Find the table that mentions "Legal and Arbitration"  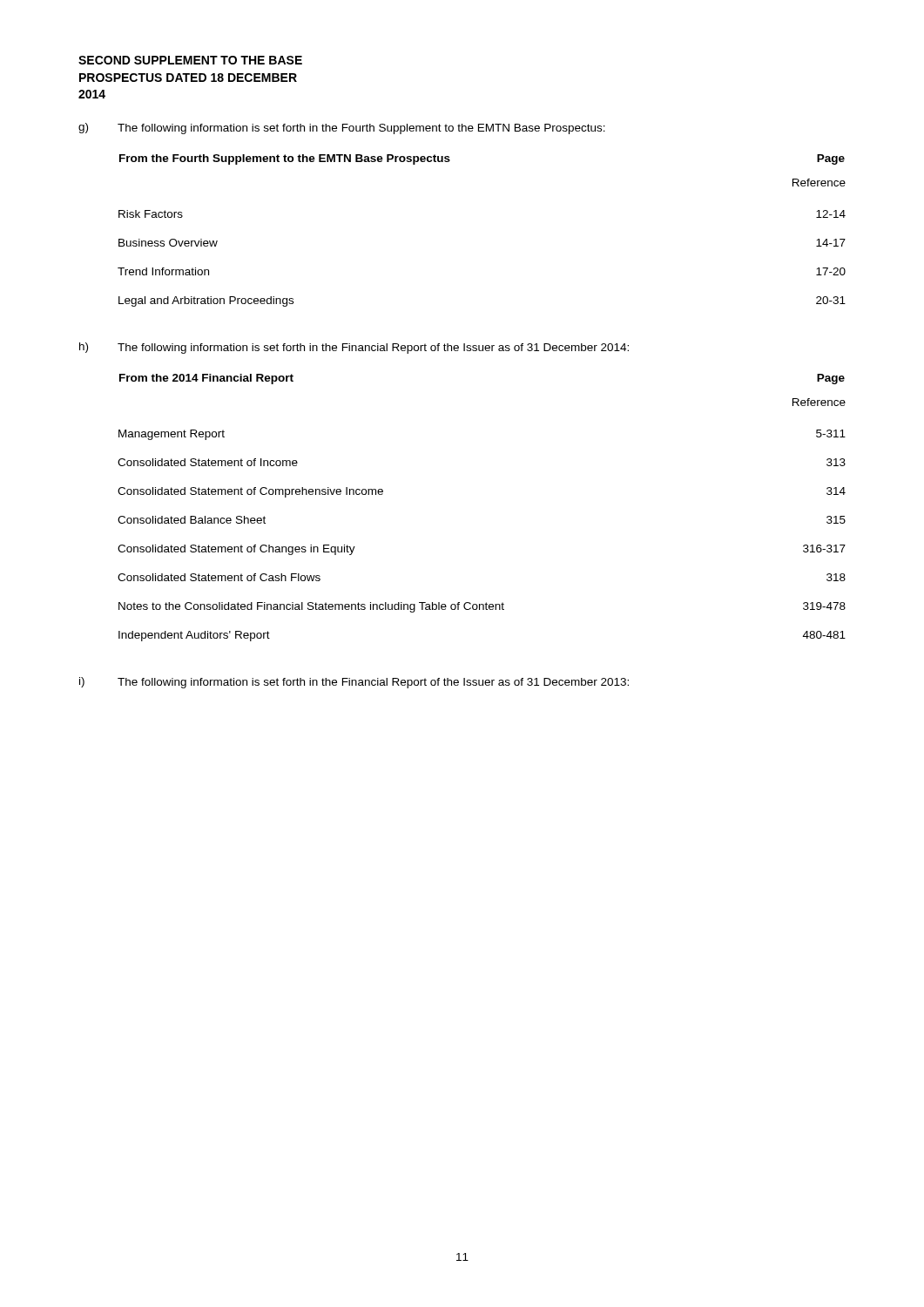[x=482, y=233]
